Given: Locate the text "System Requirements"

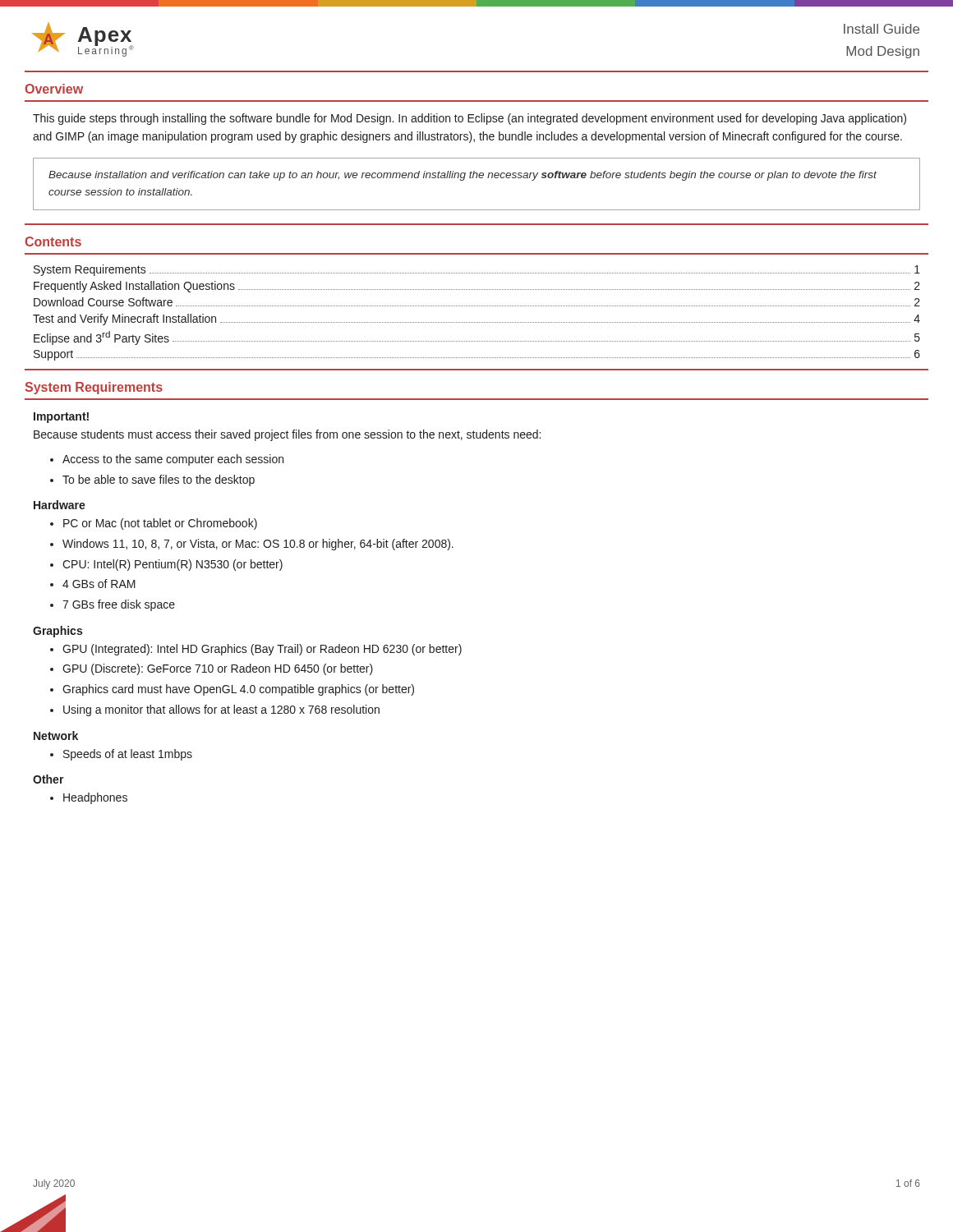Looking at the screenshot, I should coord(94,387).
